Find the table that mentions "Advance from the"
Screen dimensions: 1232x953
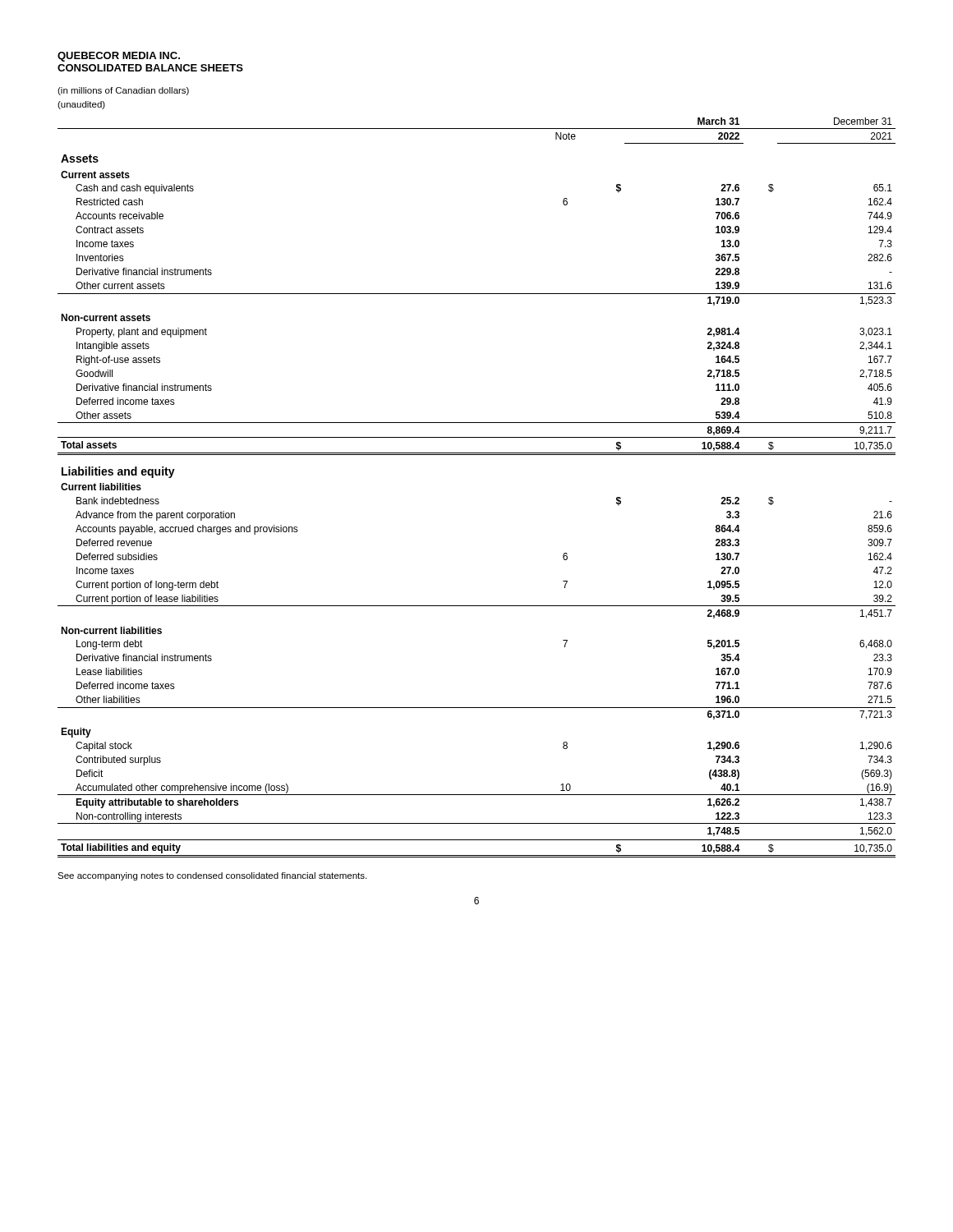pyautogui.click(x=476, y=486)
